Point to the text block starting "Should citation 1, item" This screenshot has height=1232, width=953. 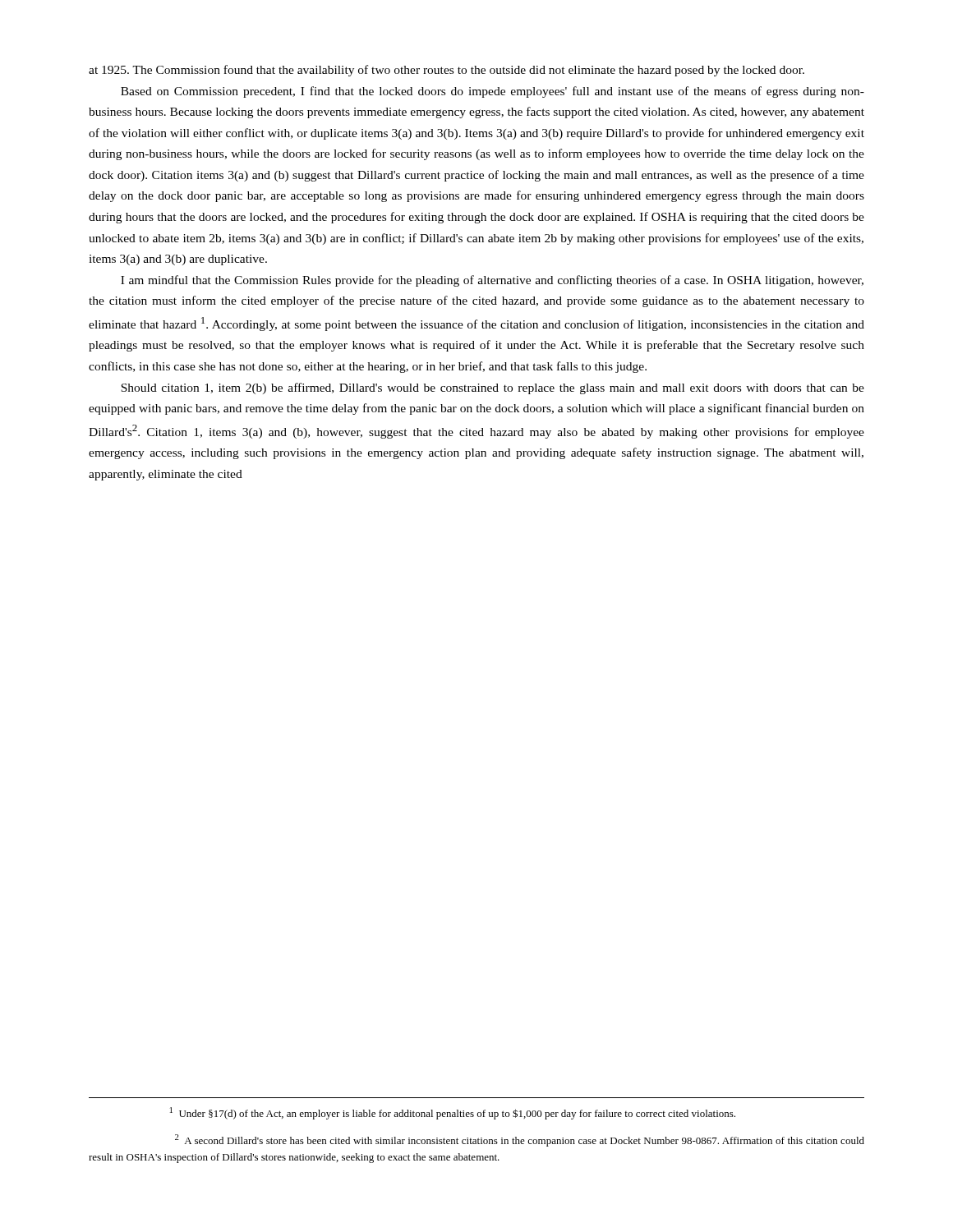tap(476, 430)
